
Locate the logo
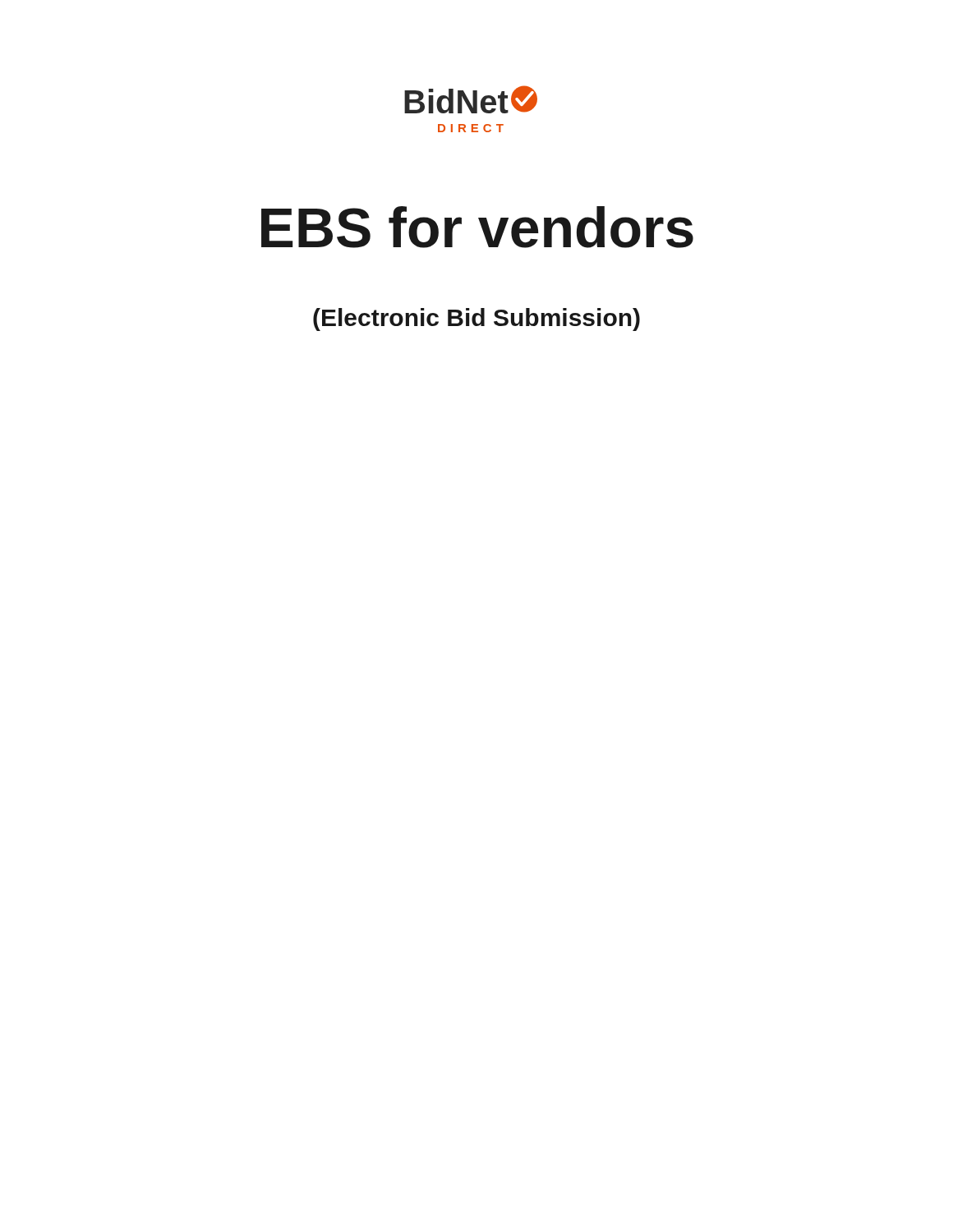[476, 107]
